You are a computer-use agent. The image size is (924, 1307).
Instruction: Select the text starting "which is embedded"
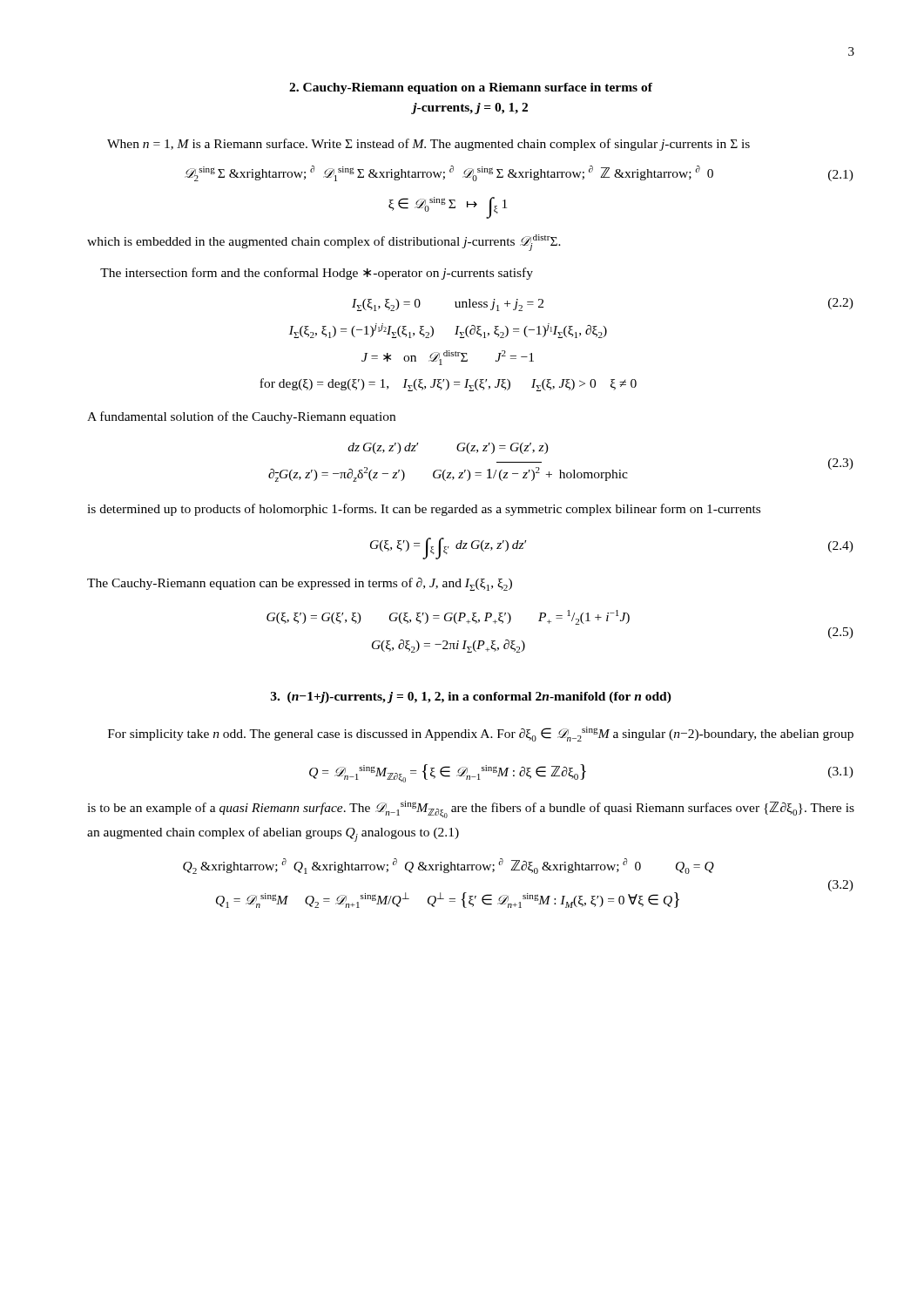coord(324,241)
